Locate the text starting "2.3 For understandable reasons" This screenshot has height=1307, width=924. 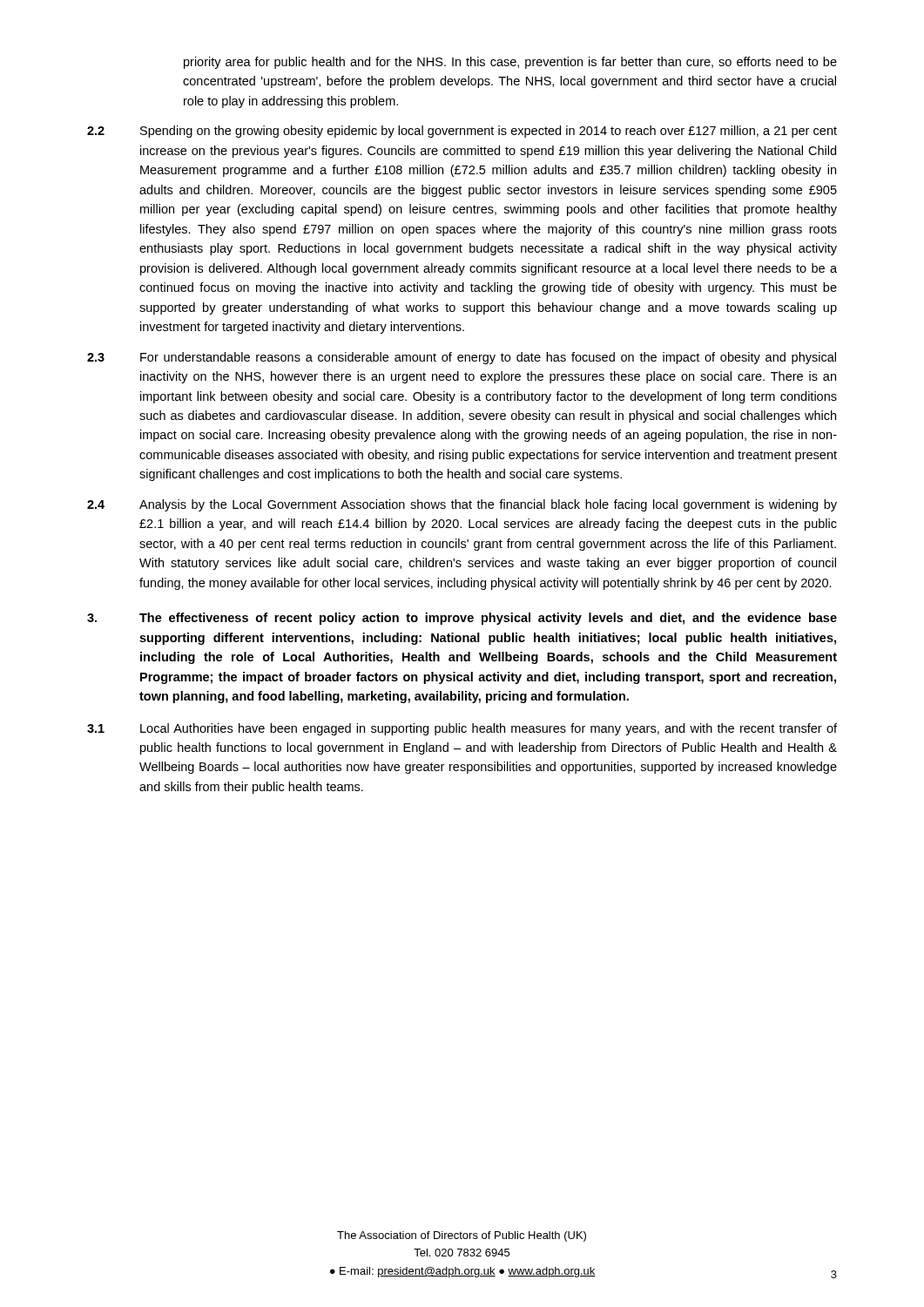tap(462, 416)
